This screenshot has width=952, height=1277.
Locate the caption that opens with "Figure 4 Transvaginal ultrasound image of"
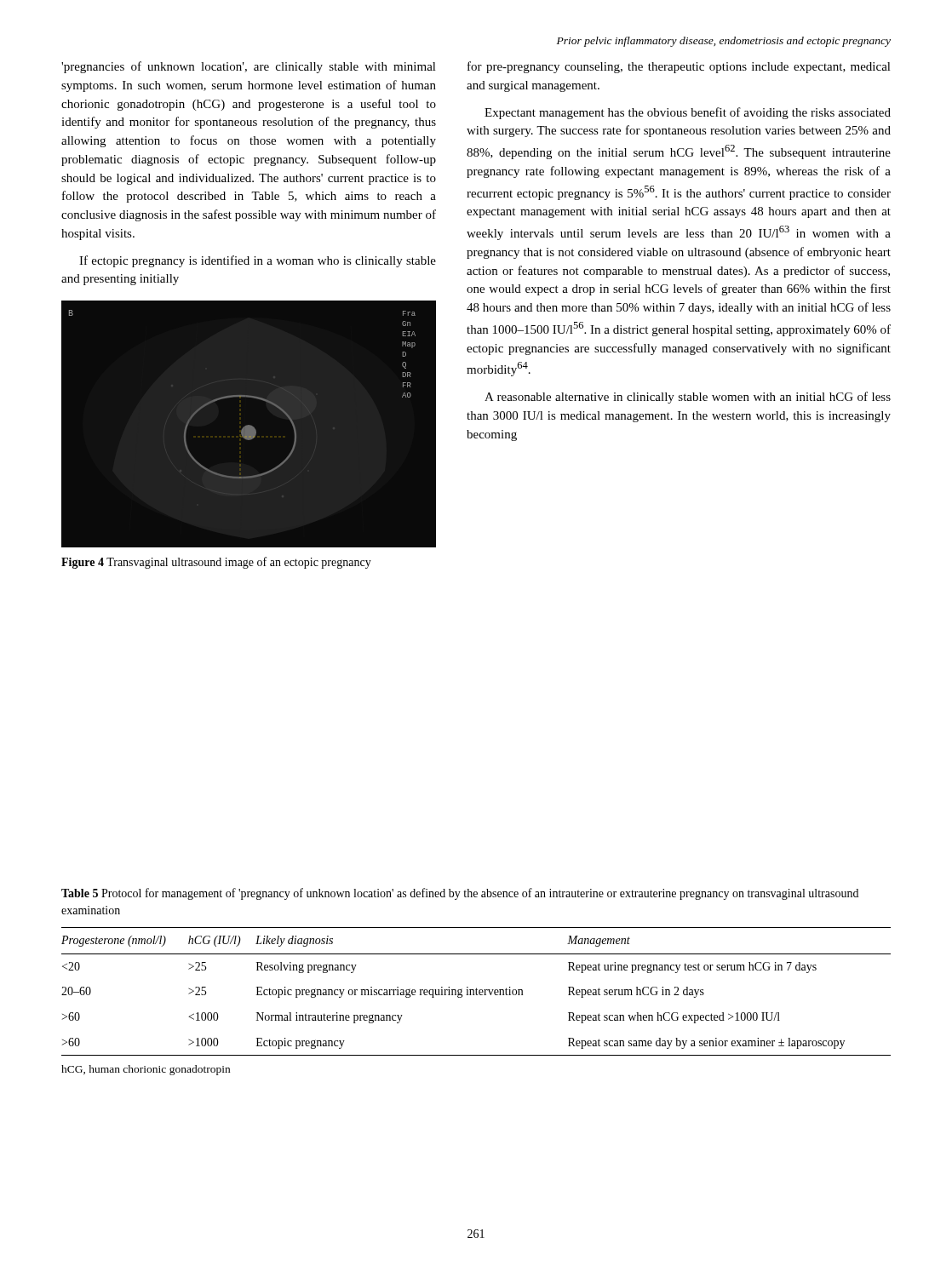[216, 562]
